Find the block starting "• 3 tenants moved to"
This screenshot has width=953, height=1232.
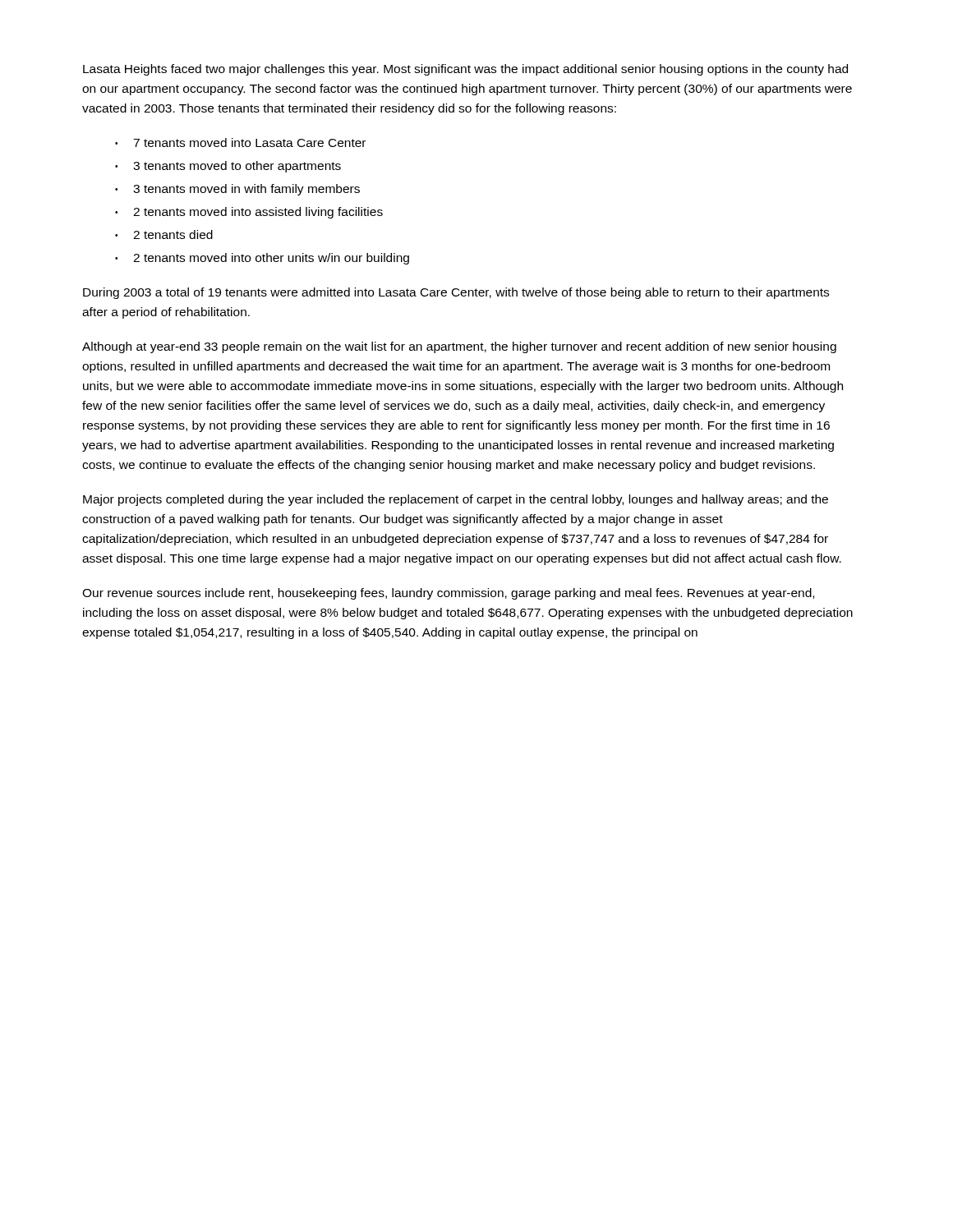pyautogui.click(x=228, y=166)
